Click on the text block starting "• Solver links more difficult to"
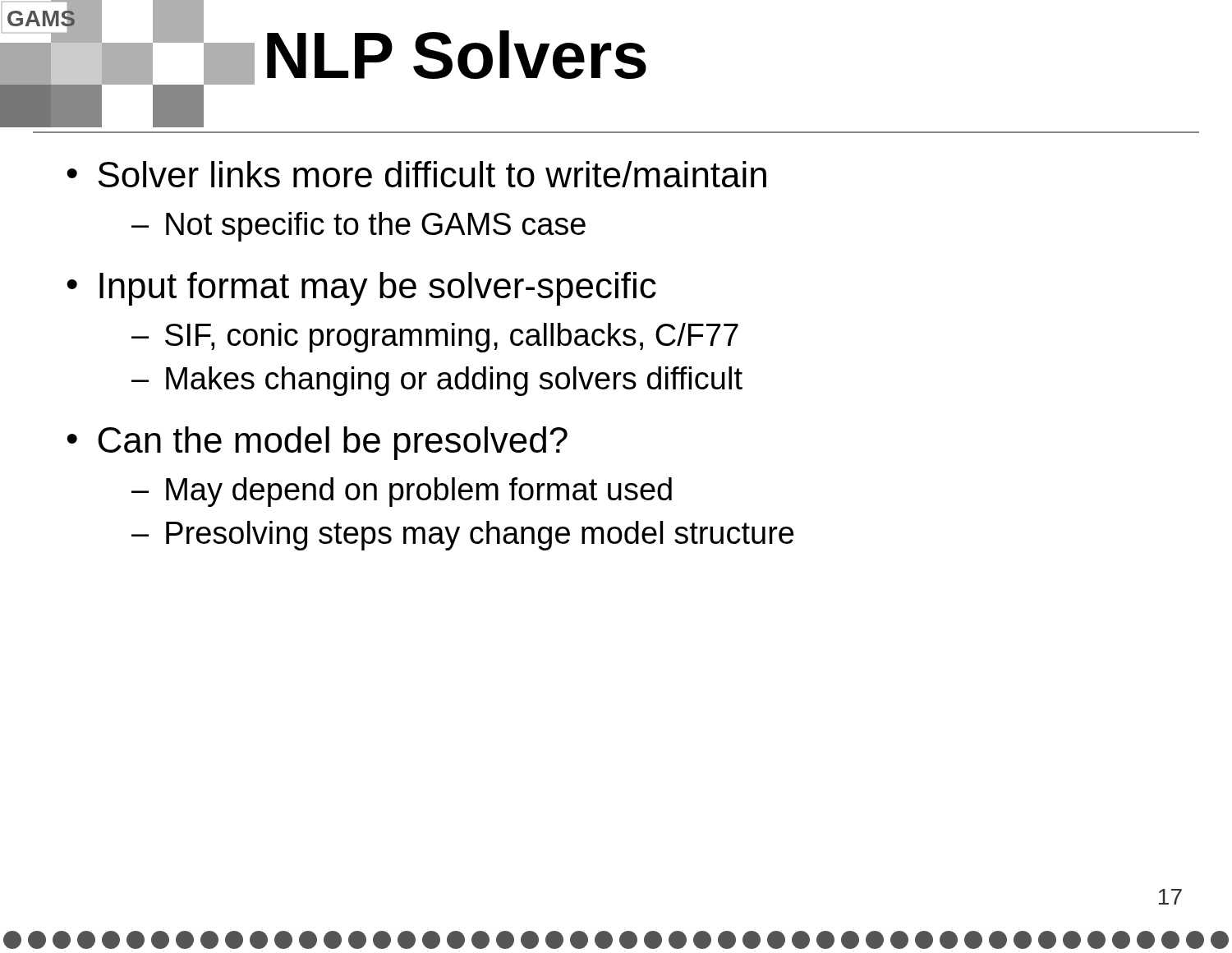This screenshot has height=953, width=1232. (417, 175)
